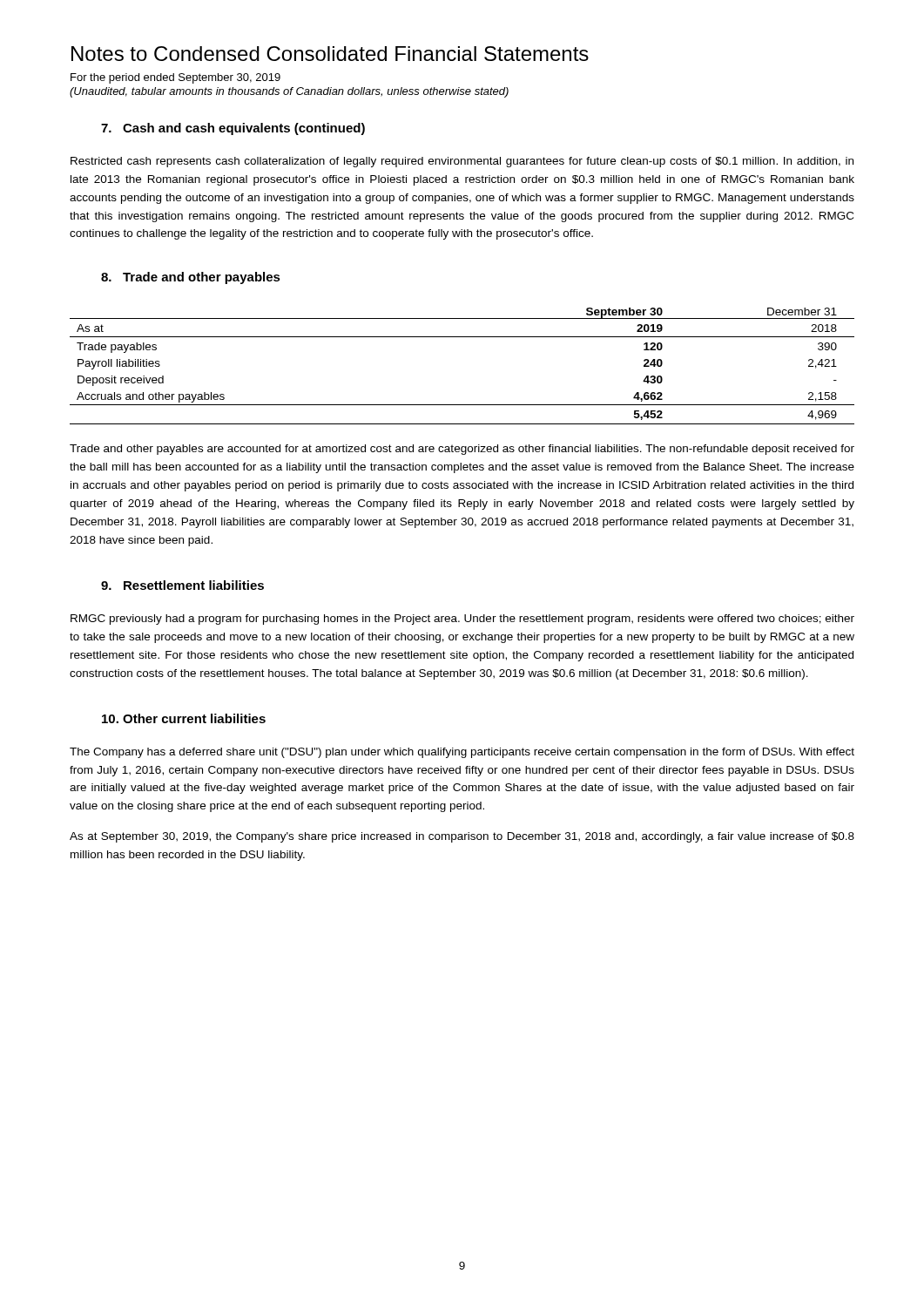Find the table that mentions "Deposit received"

tap(462, 364)
